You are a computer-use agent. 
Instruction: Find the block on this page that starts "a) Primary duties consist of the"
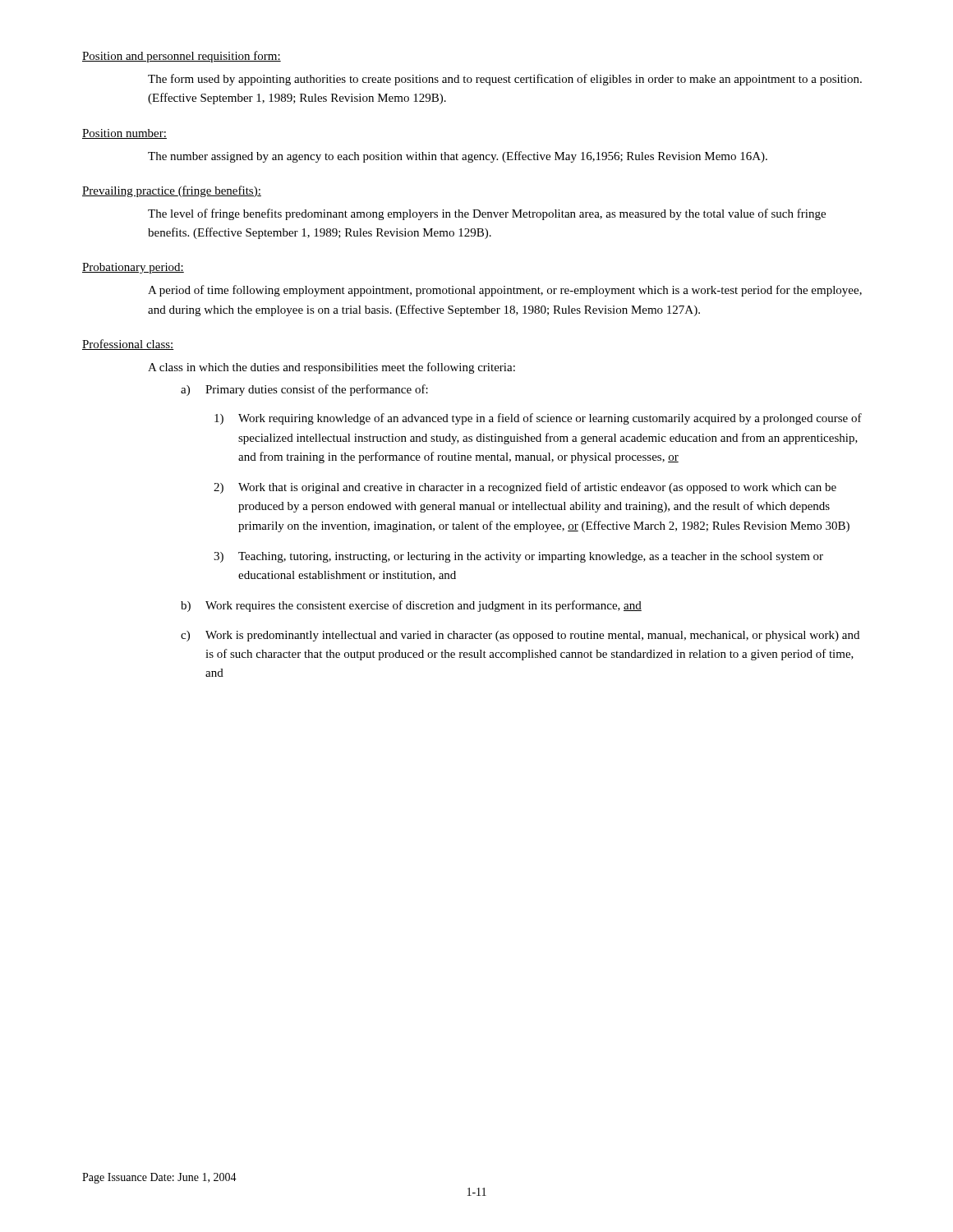[526, 483]
